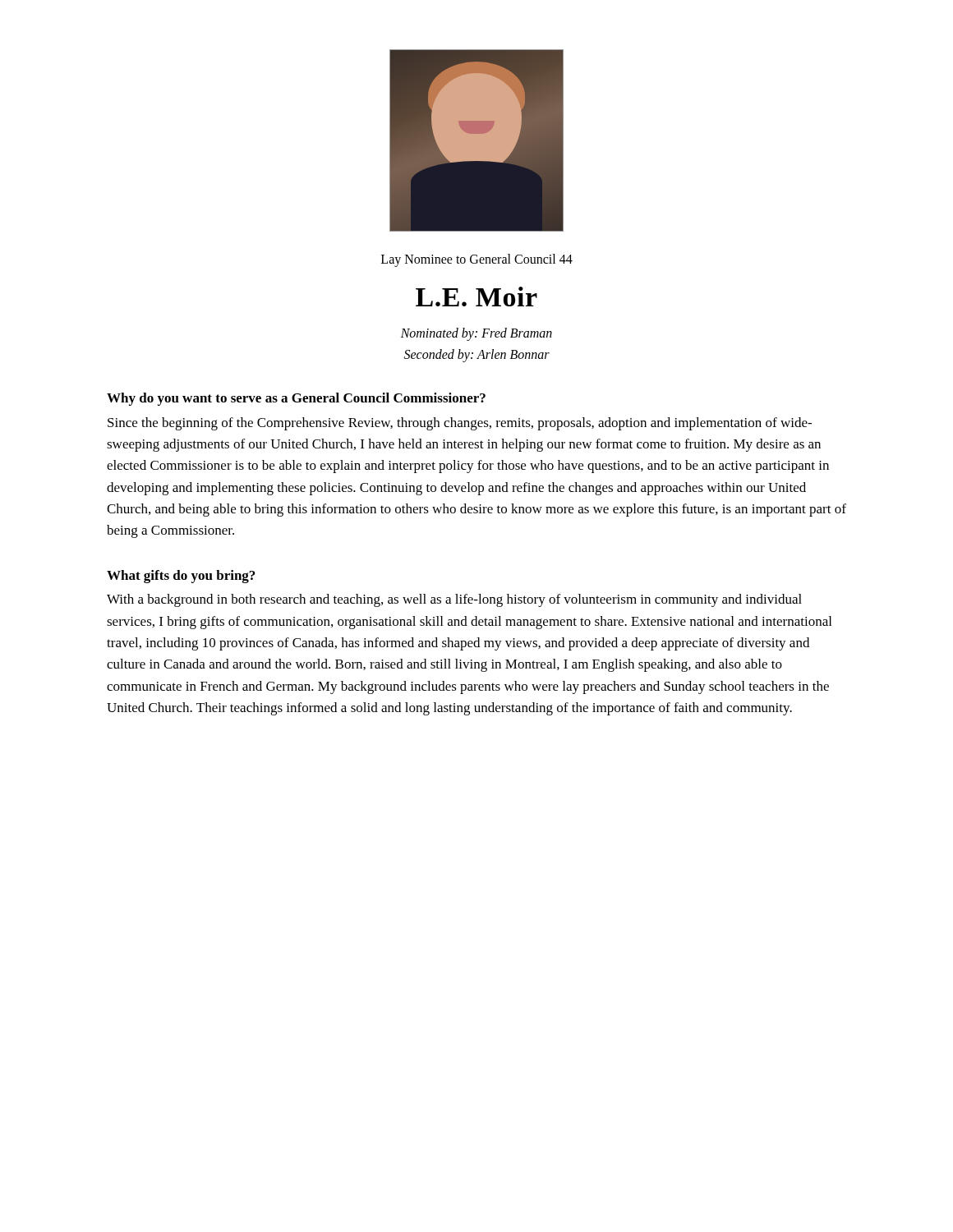Select the text block with the text "With a background in"

470,653
